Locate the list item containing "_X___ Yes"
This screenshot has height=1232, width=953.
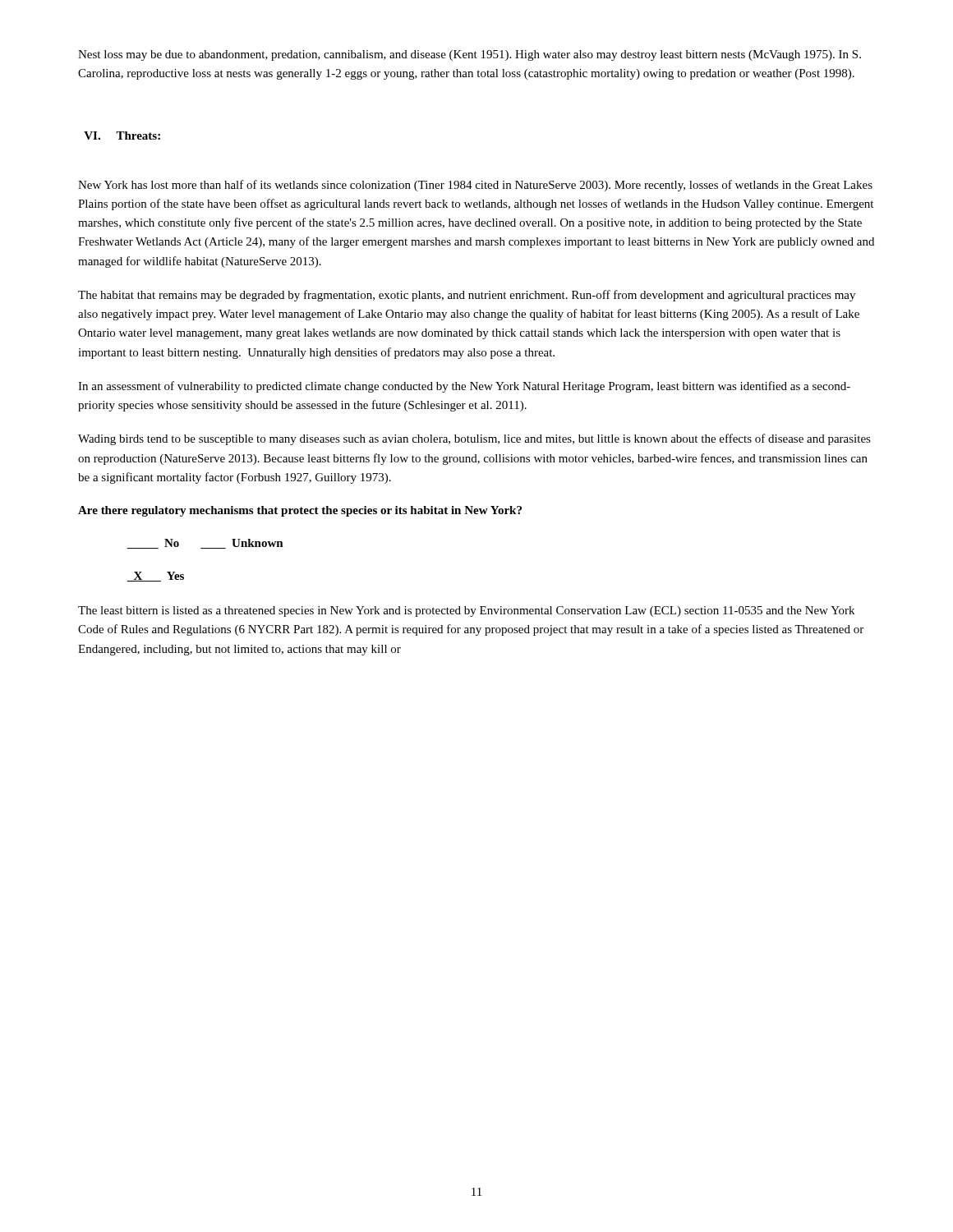[x=156, y=576]
